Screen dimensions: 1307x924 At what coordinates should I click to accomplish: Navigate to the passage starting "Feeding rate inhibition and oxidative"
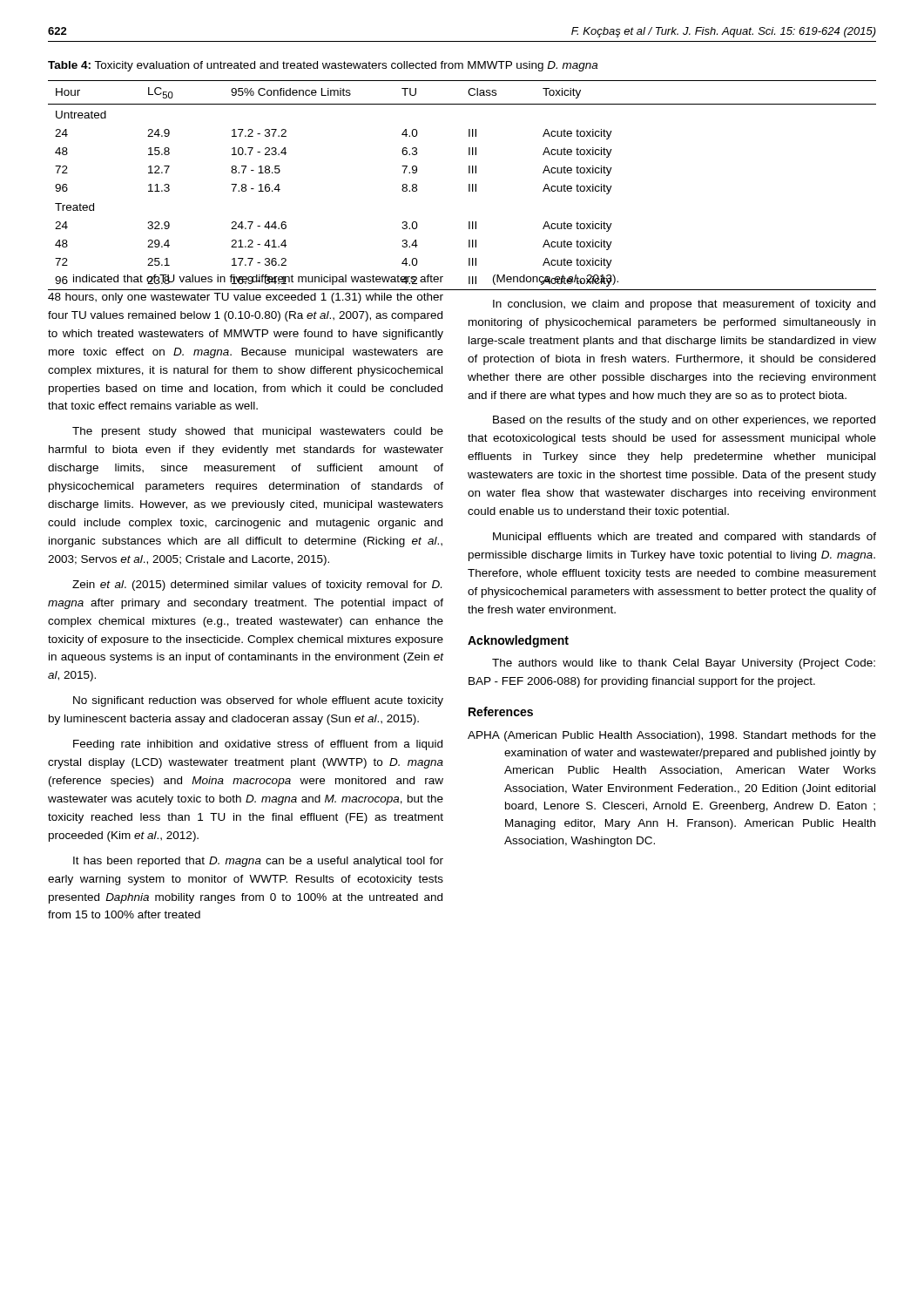point(246,790)
